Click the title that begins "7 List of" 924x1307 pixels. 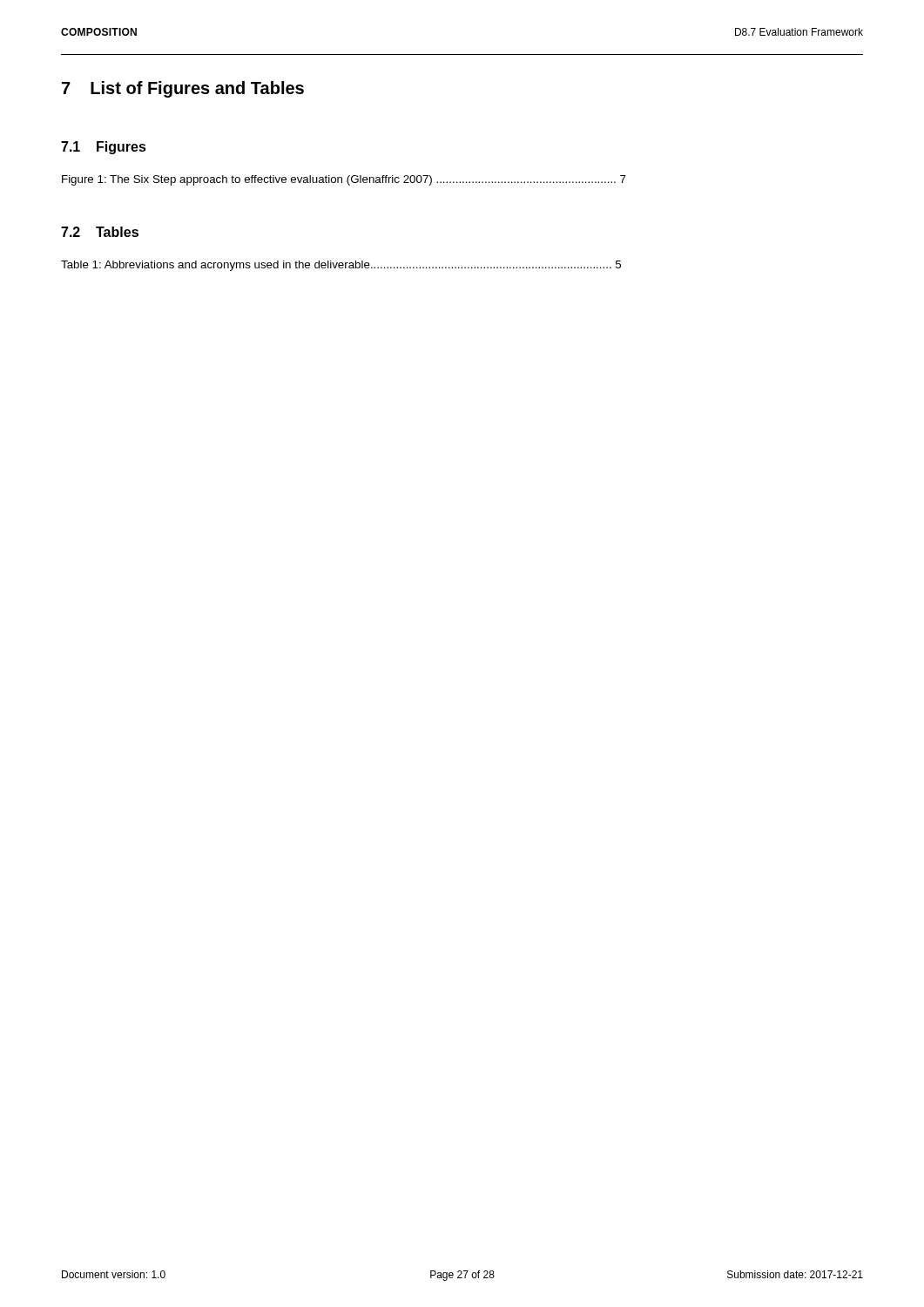pos(183,88)
